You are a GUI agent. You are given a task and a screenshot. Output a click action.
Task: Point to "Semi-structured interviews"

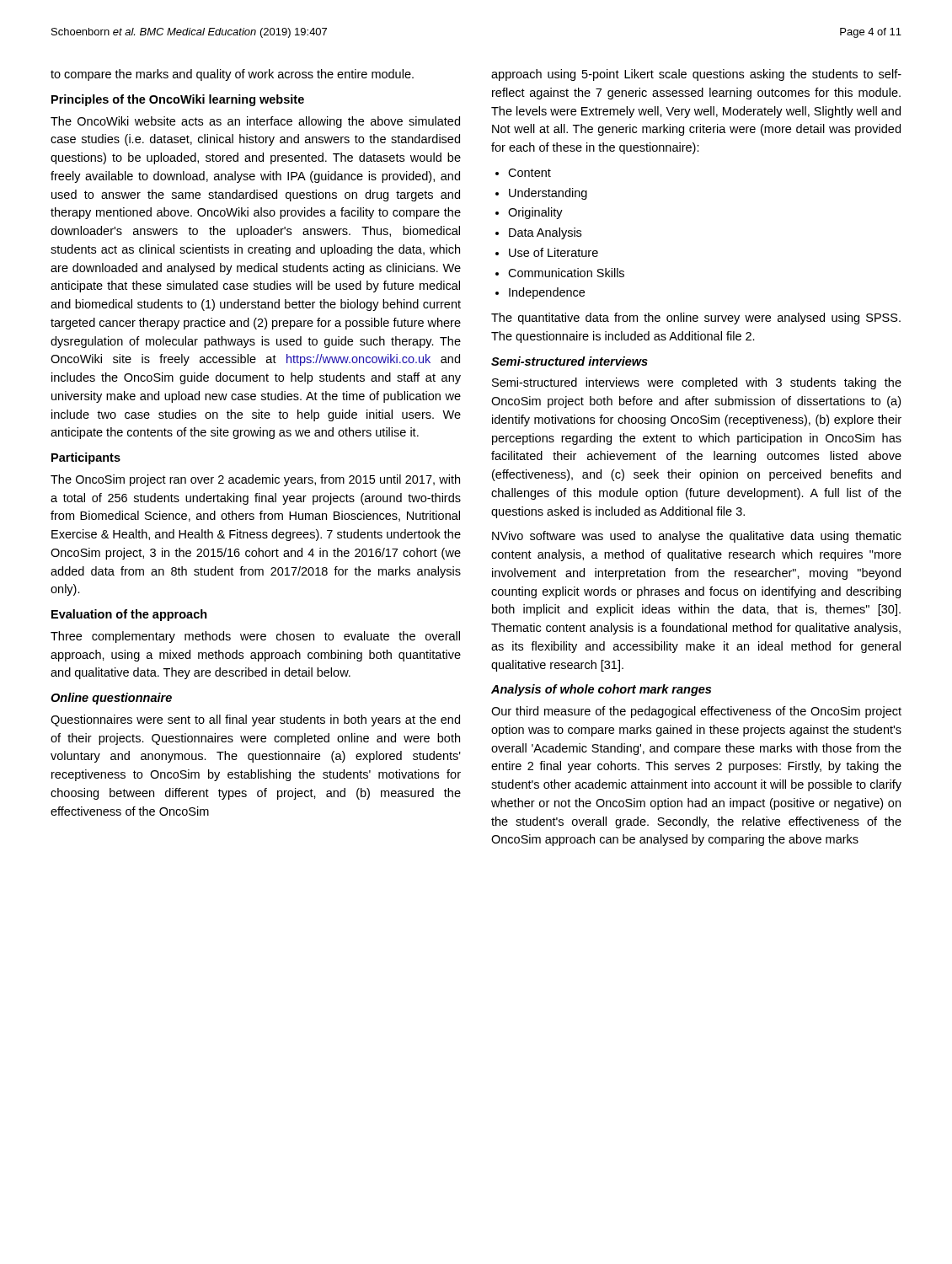point(570,361)
